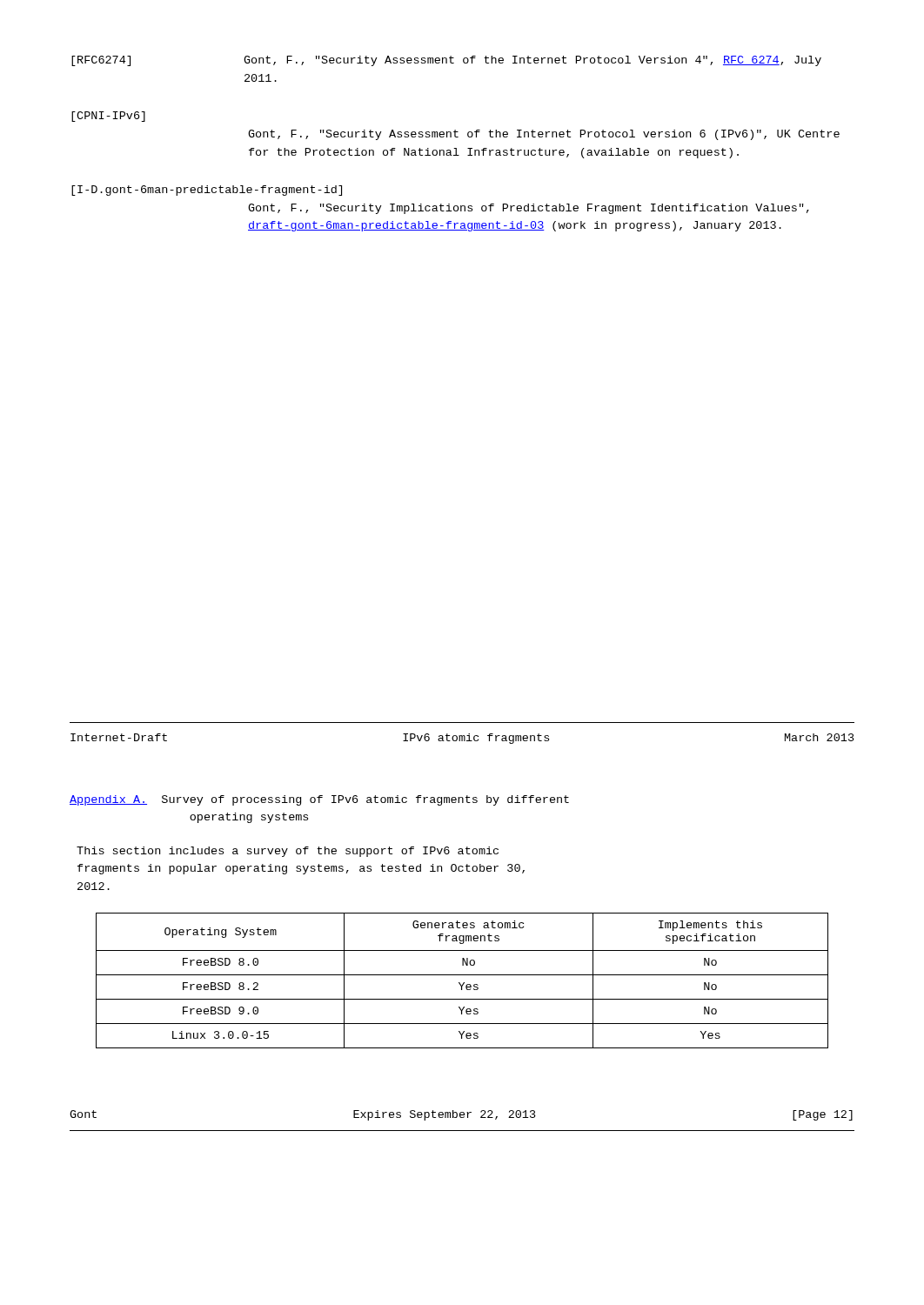The height and width of the screenshot is (1305, 924).
Task: Click the passage that begins "[CPNI-IPv6] Gont, F., "Security Assessment"
Action: [462, 135]
